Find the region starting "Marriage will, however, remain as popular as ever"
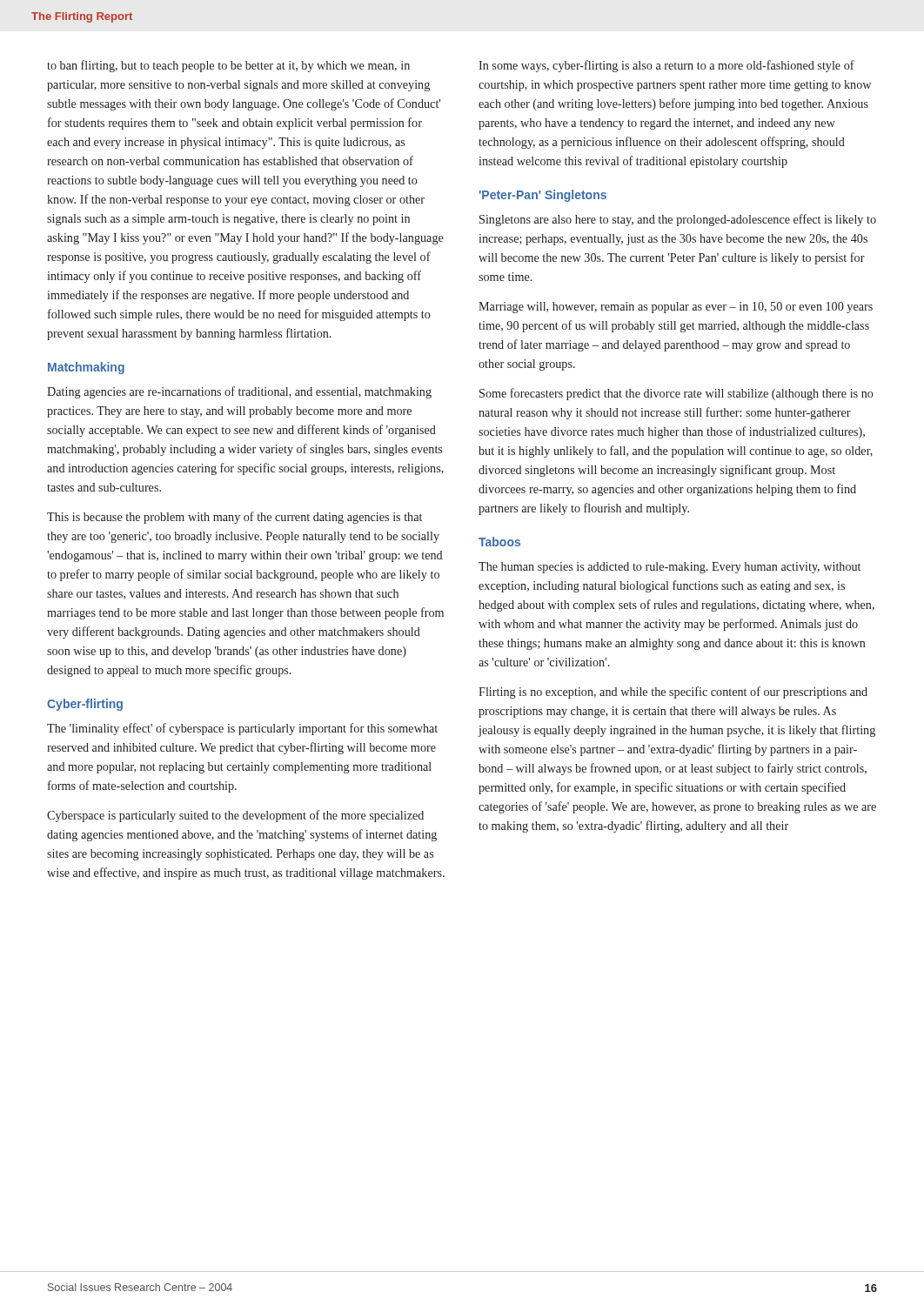The width and height of the screenshot is (924, 1305). click(676, 335)
